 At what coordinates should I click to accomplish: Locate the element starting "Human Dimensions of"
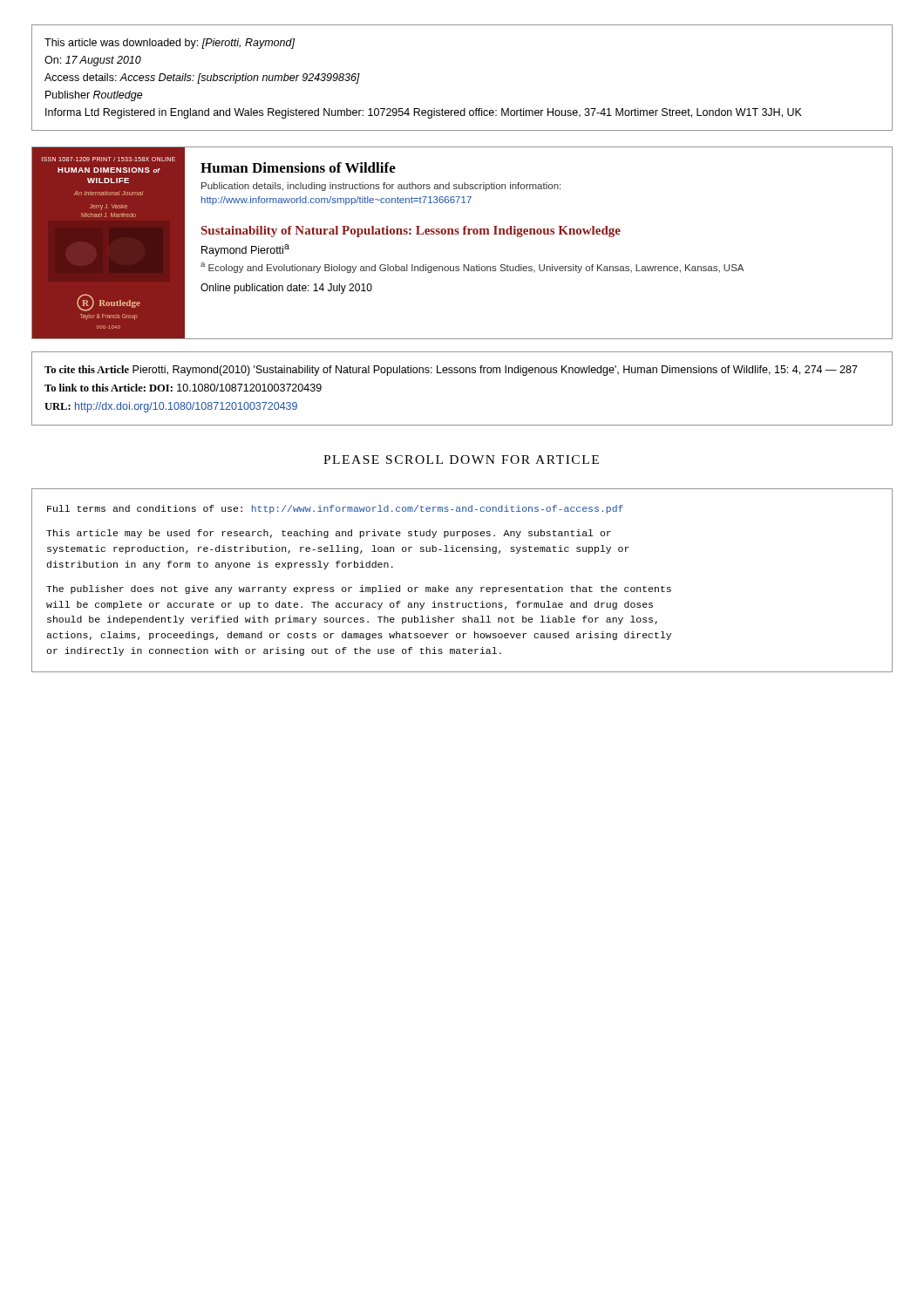pyautogui.click(x=538, y=183)
